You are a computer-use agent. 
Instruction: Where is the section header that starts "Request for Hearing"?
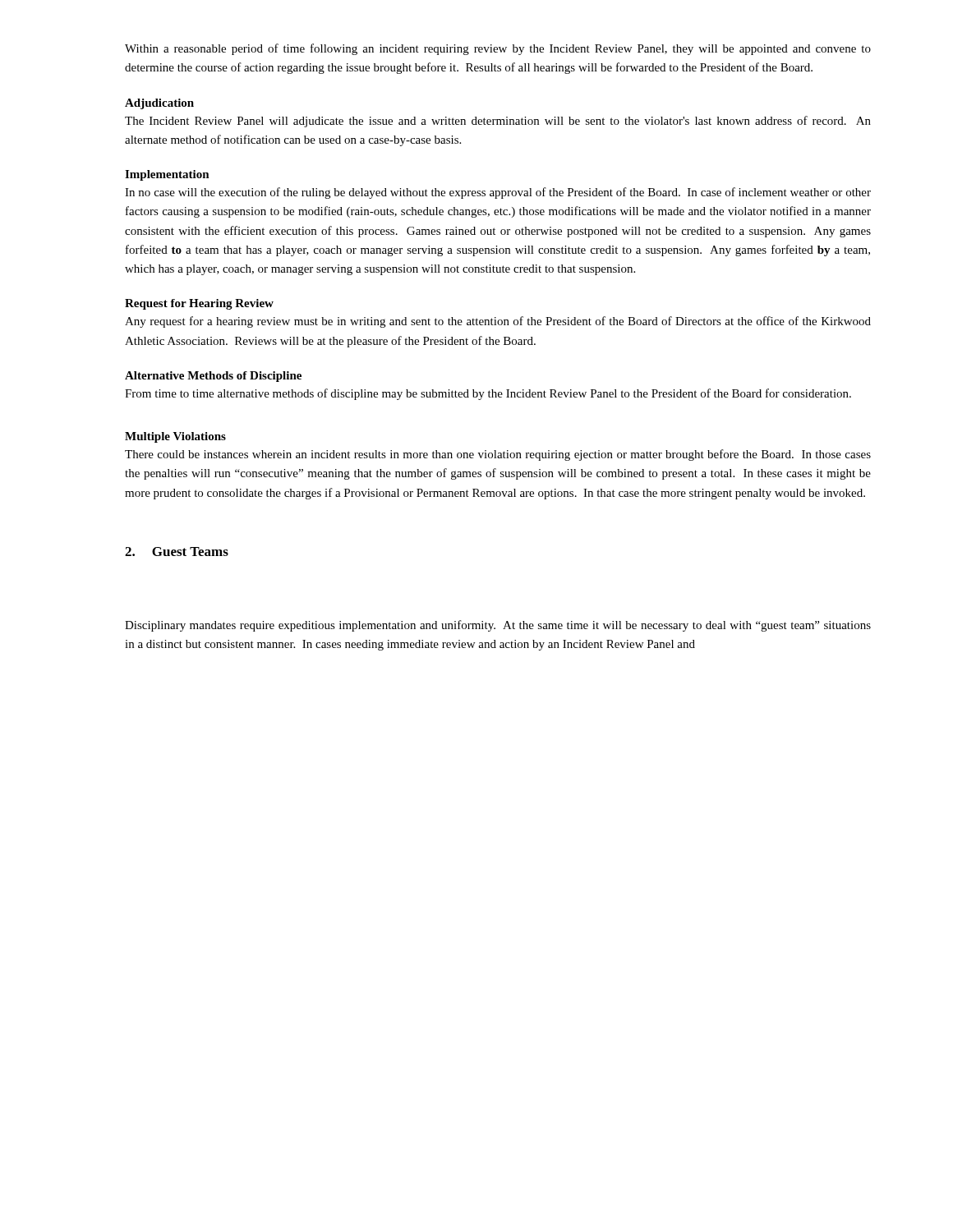click(x=199, y=303)
